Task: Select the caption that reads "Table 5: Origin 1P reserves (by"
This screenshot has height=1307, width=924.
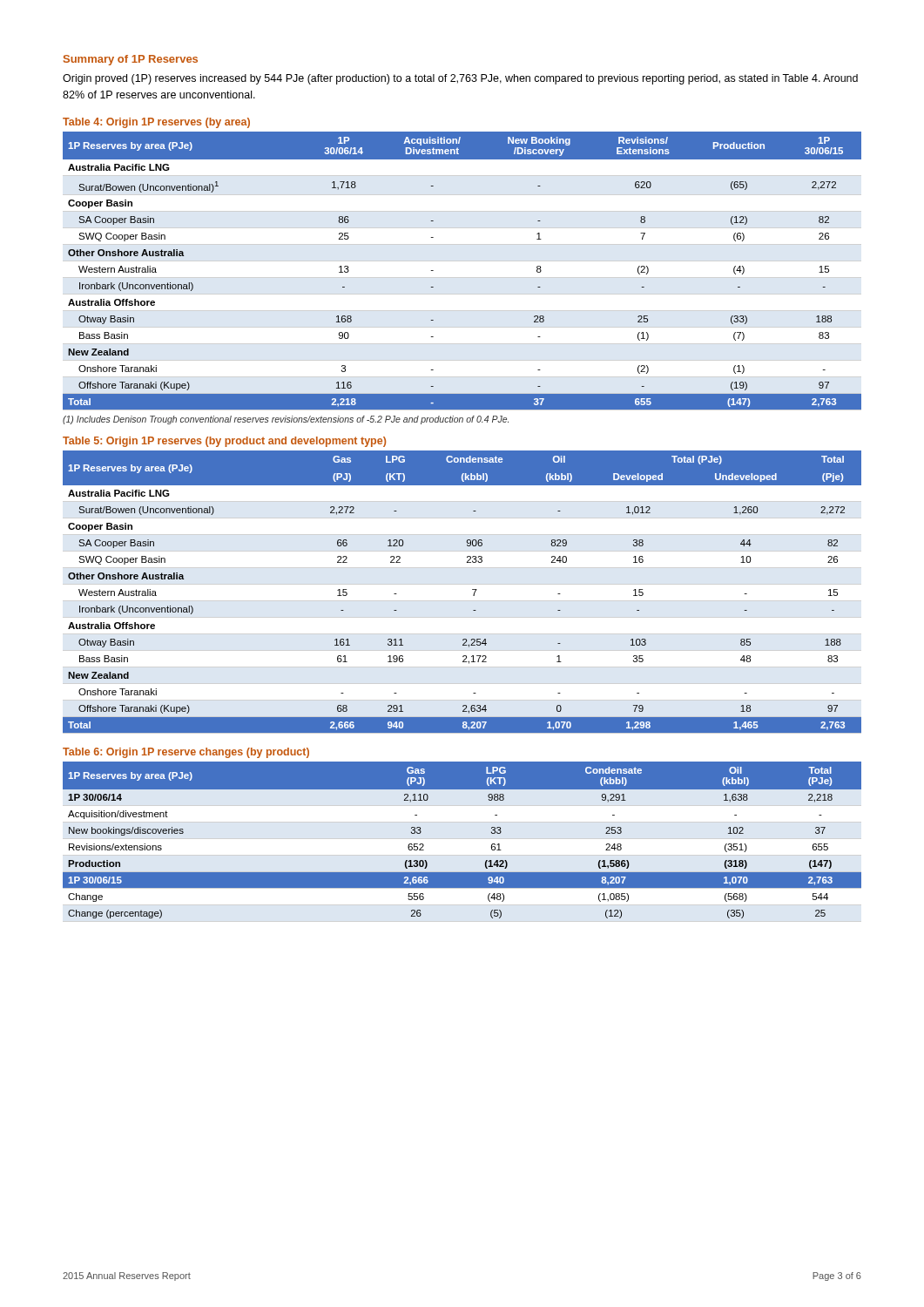Action: coord(225,441)
